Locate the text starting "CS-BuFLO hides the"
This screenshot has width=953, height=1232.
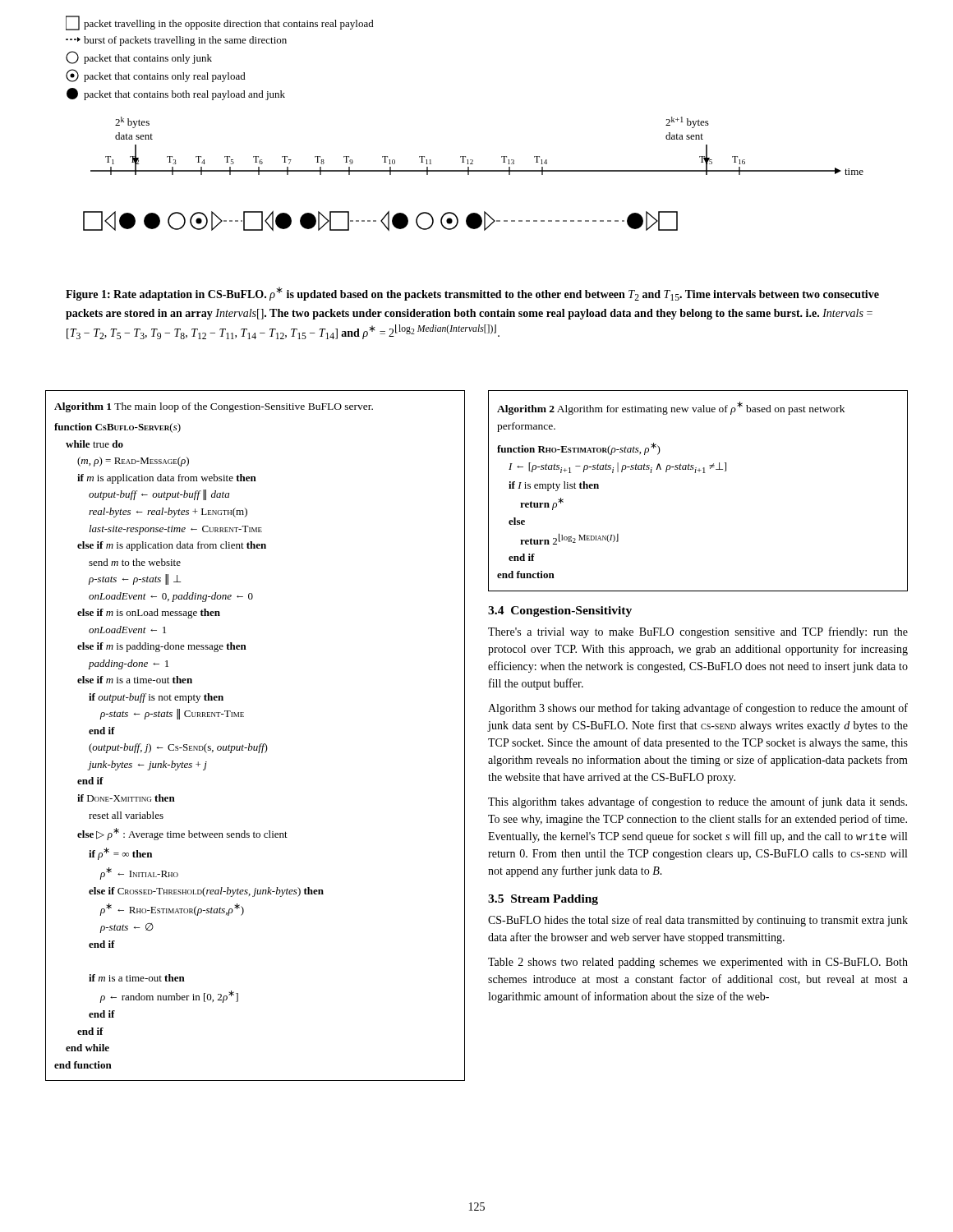(x=698, y=929)
